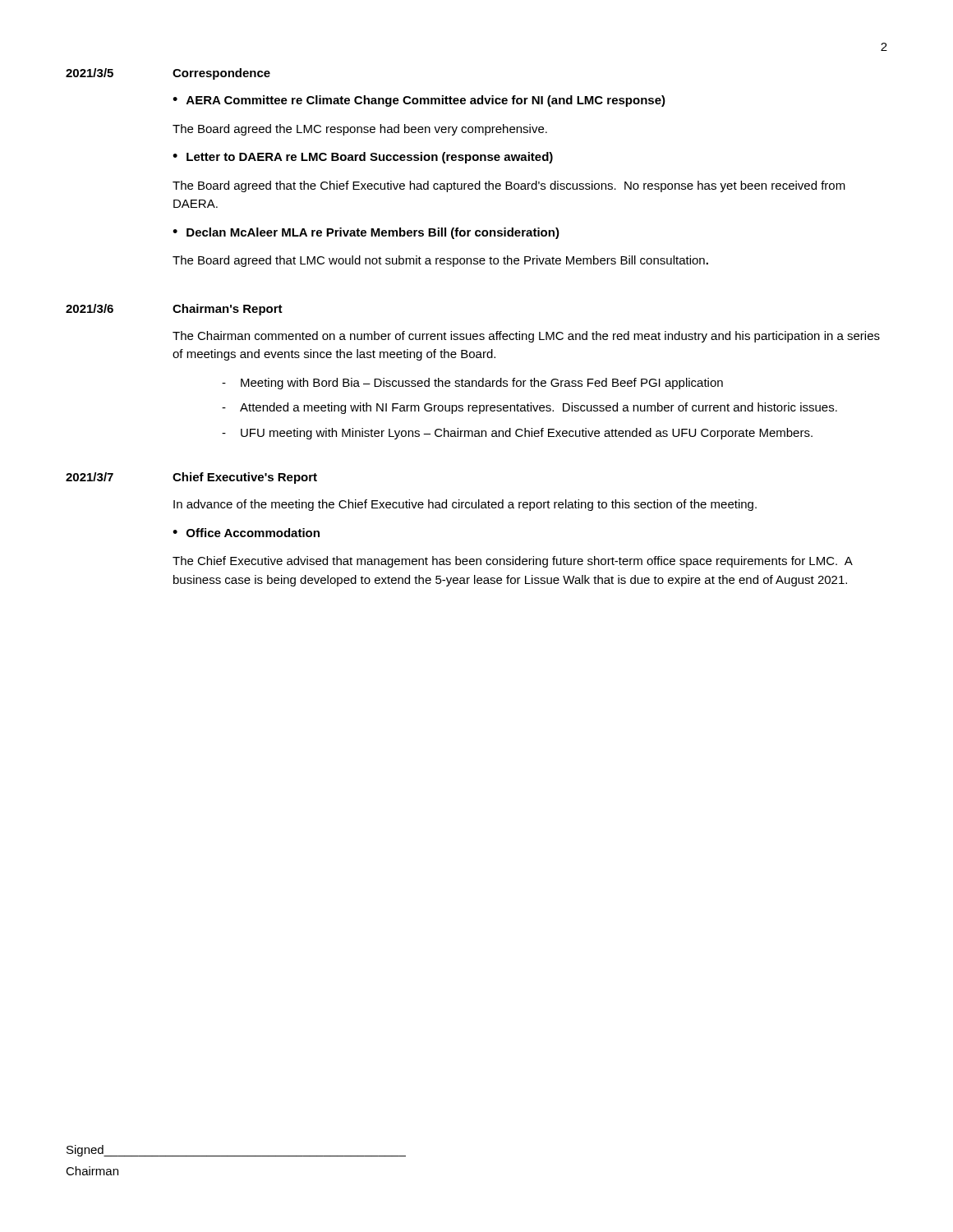
Task: Find the block starting "- Attended a meeting with"
Action: tap(555, 408)
